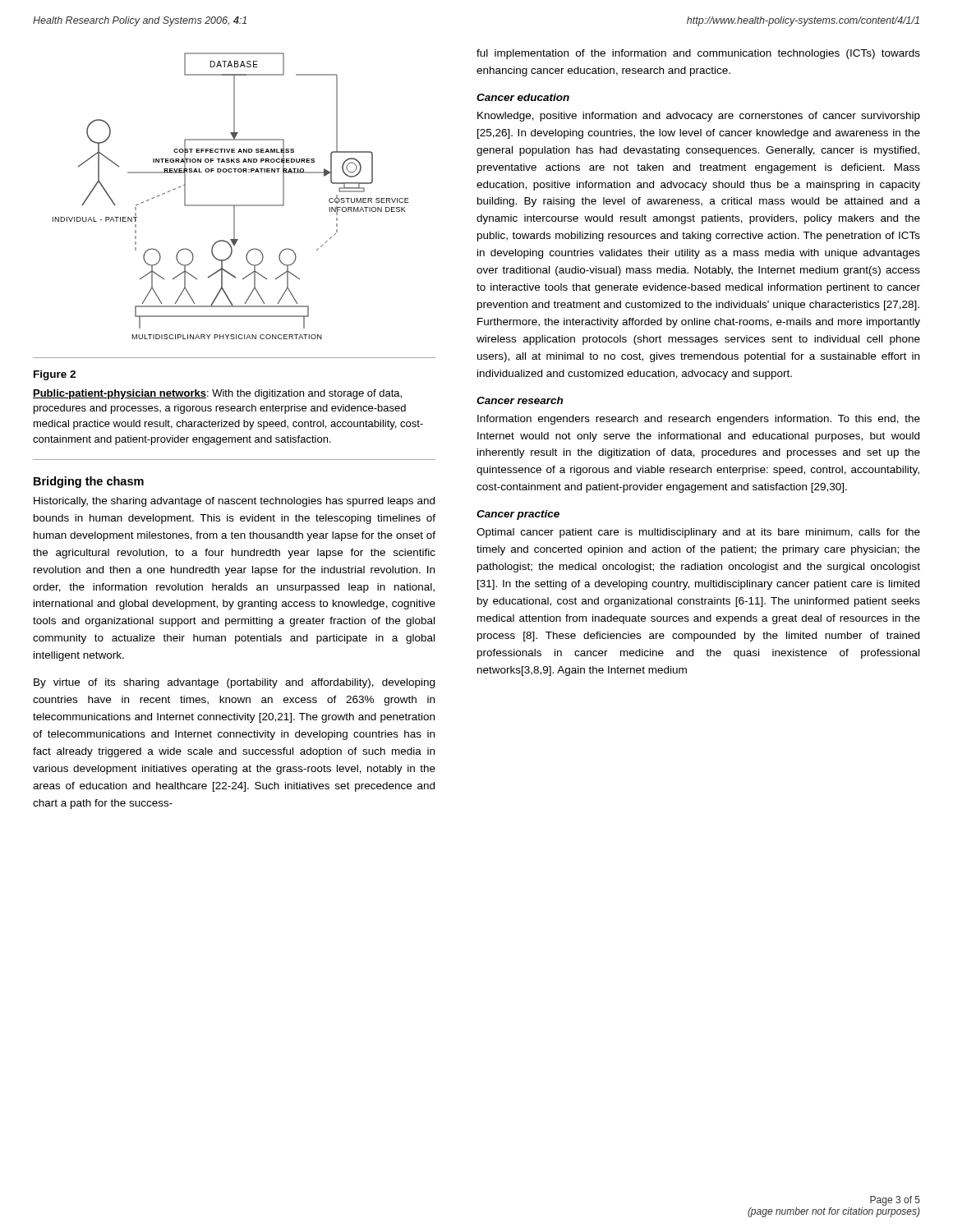Find the section header that reads "Cancer research"
The image size is (953, 1232).
(520, 400)
